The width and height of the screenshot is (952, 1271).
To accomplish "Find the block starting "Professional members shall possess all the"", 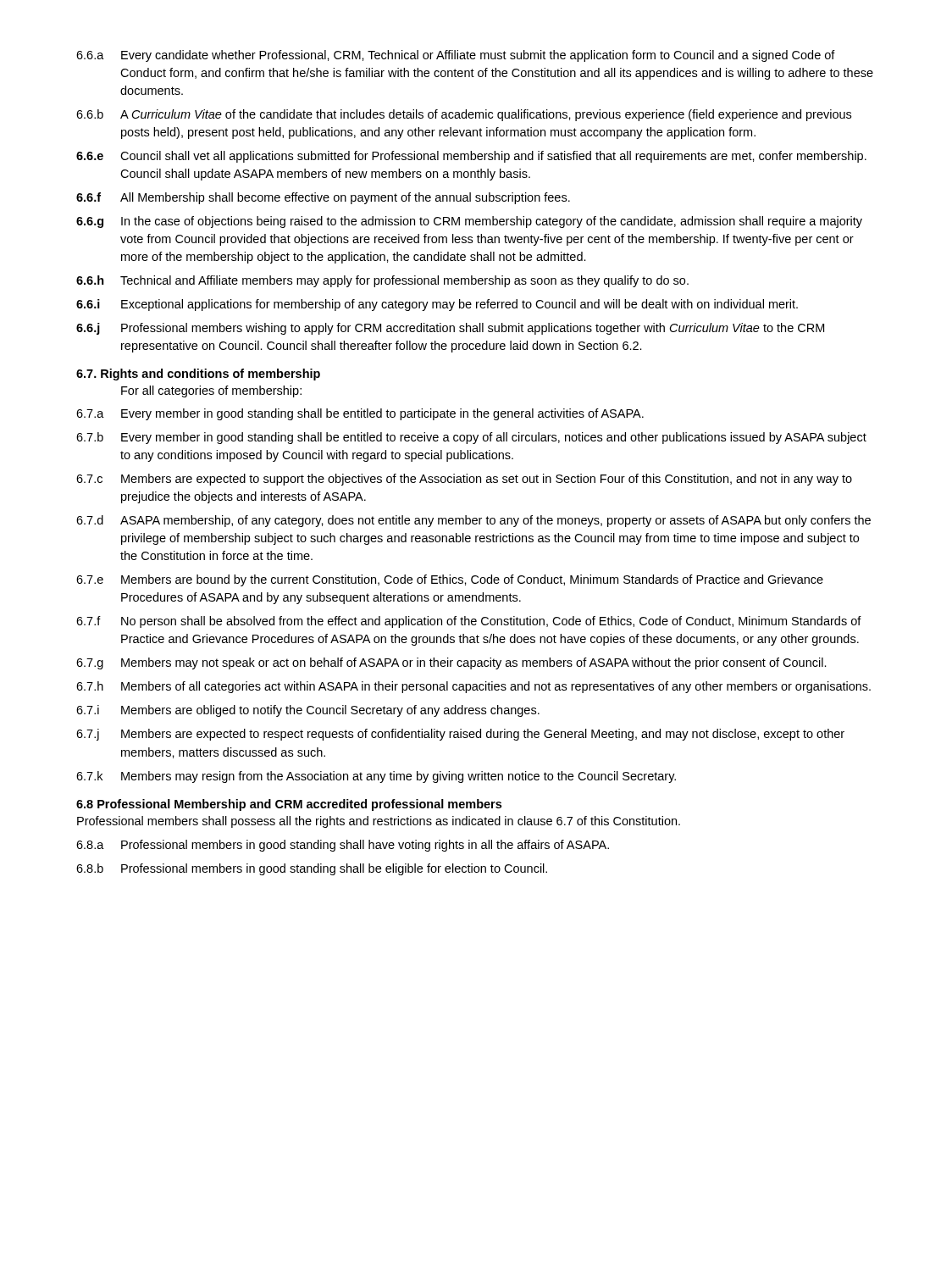I will coord(379,821).
